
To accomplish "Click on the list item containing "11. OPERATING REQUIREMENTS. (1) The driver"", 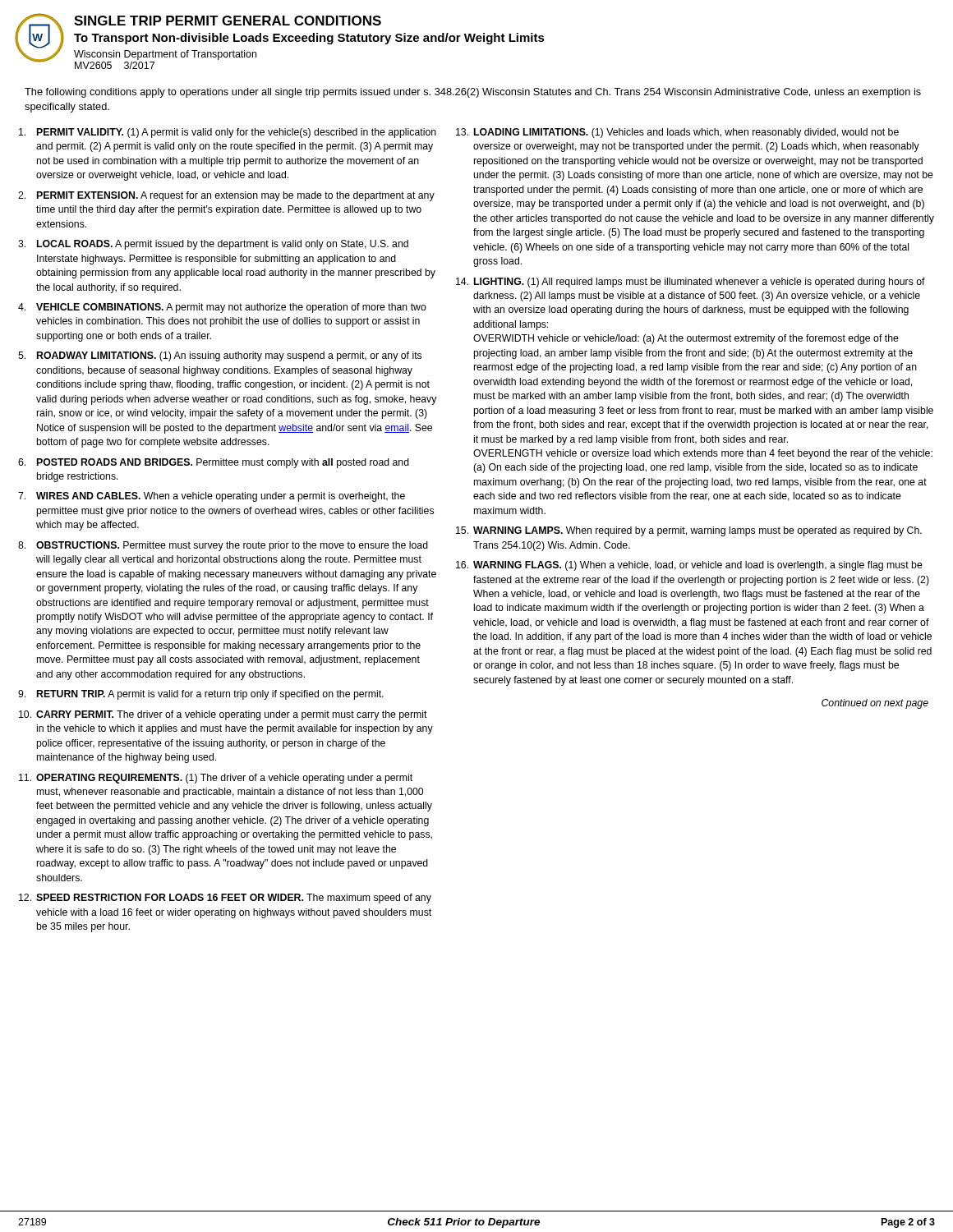I will tap(228, 828).
